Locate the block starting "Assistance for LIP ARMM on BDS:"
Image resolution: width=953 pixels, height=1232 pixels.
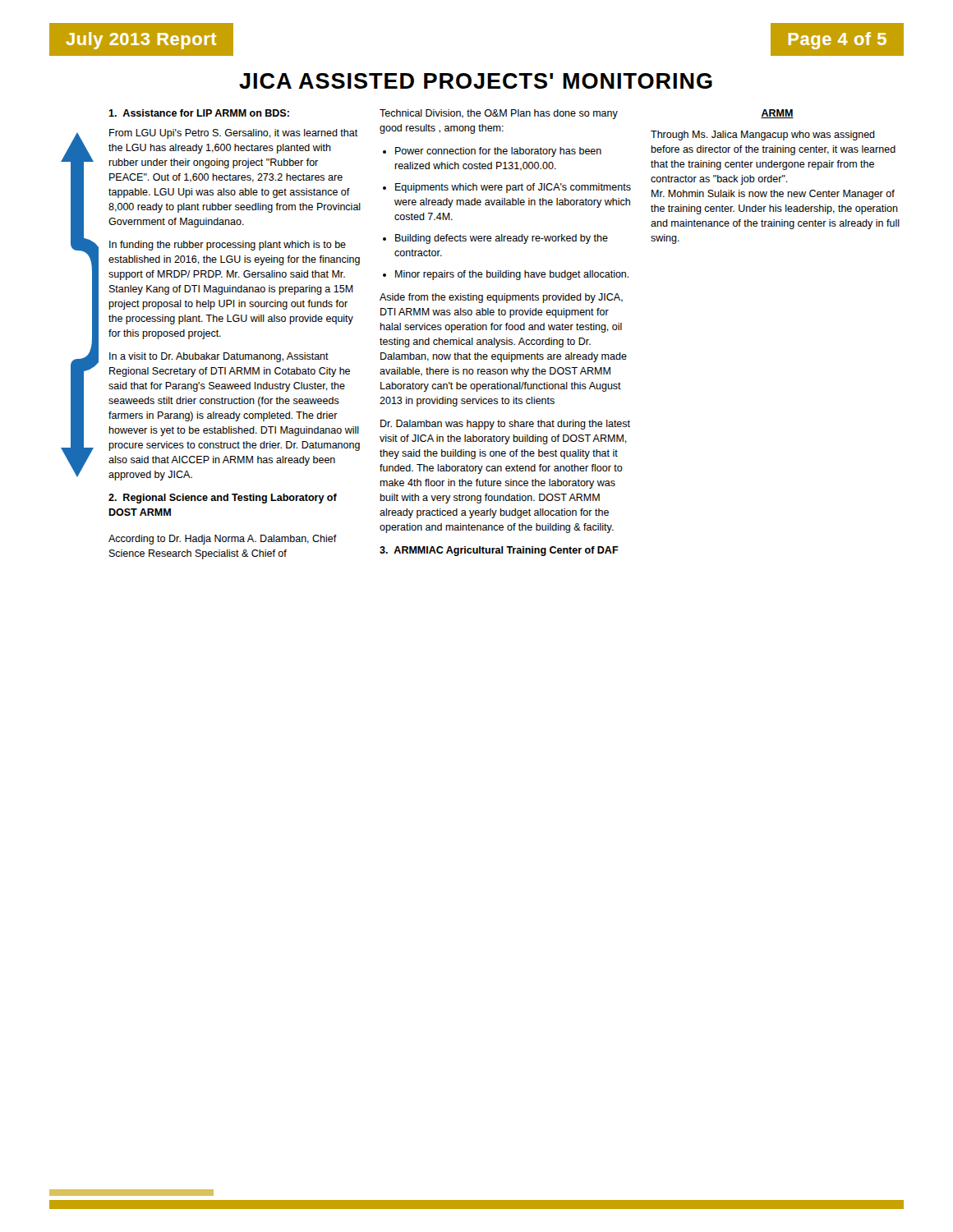point(235,333)
